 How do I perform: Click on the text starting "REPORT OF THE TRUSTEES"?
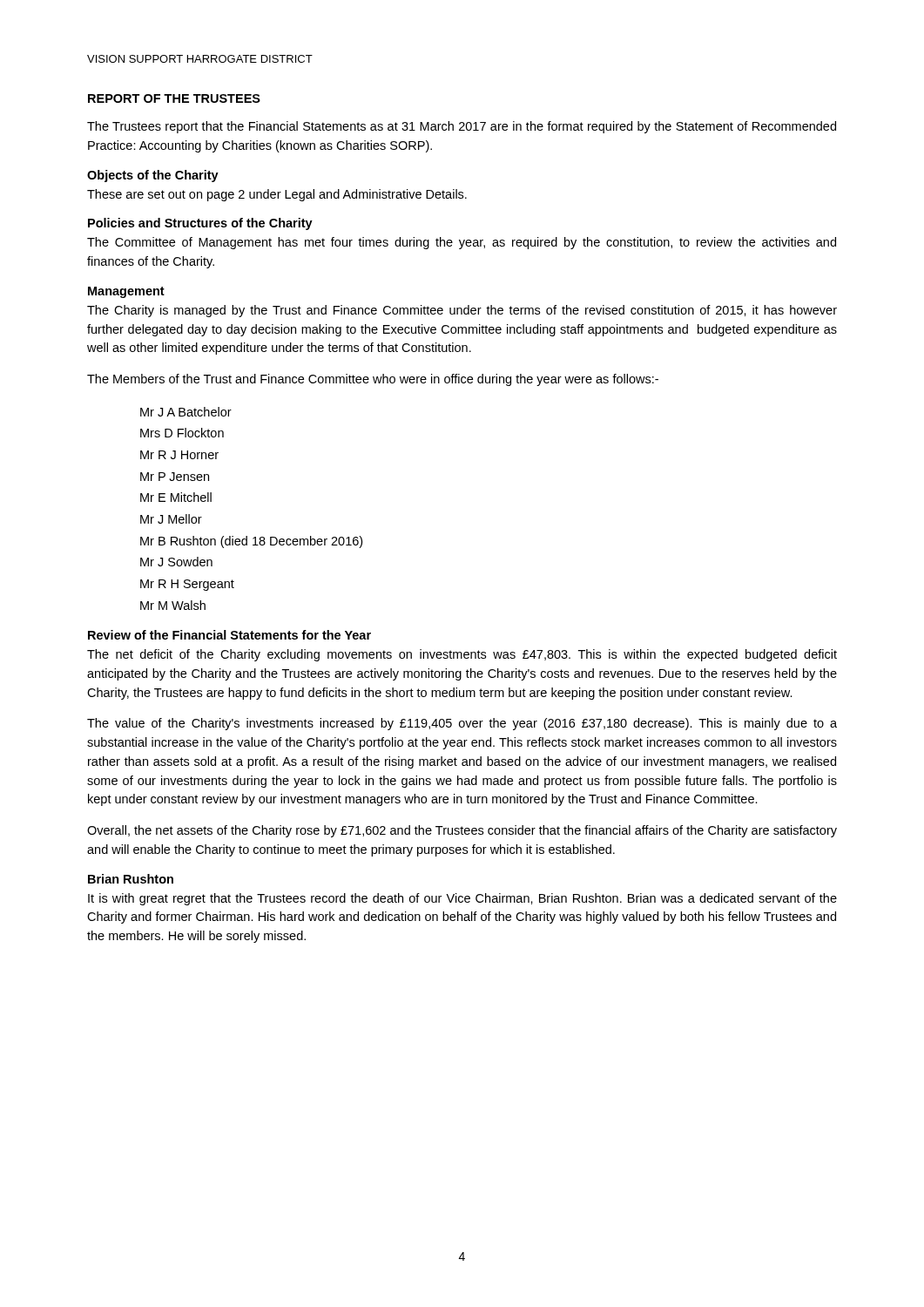(174, 98)
